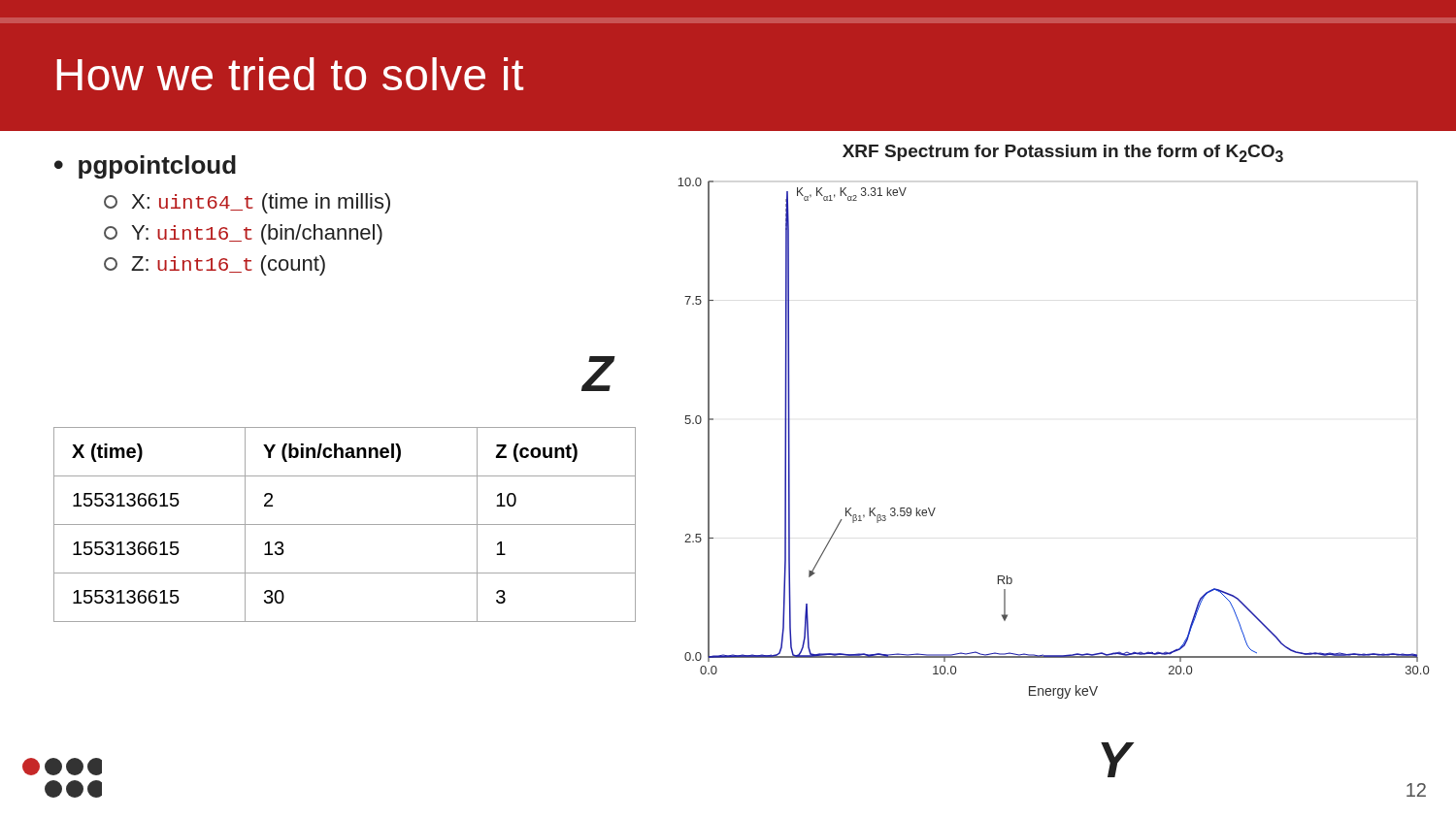Viewport: 1456px width, 819px height.
Task: Point to the block starting "Z: uint16_t (count)"
Action: click(215, 264)
